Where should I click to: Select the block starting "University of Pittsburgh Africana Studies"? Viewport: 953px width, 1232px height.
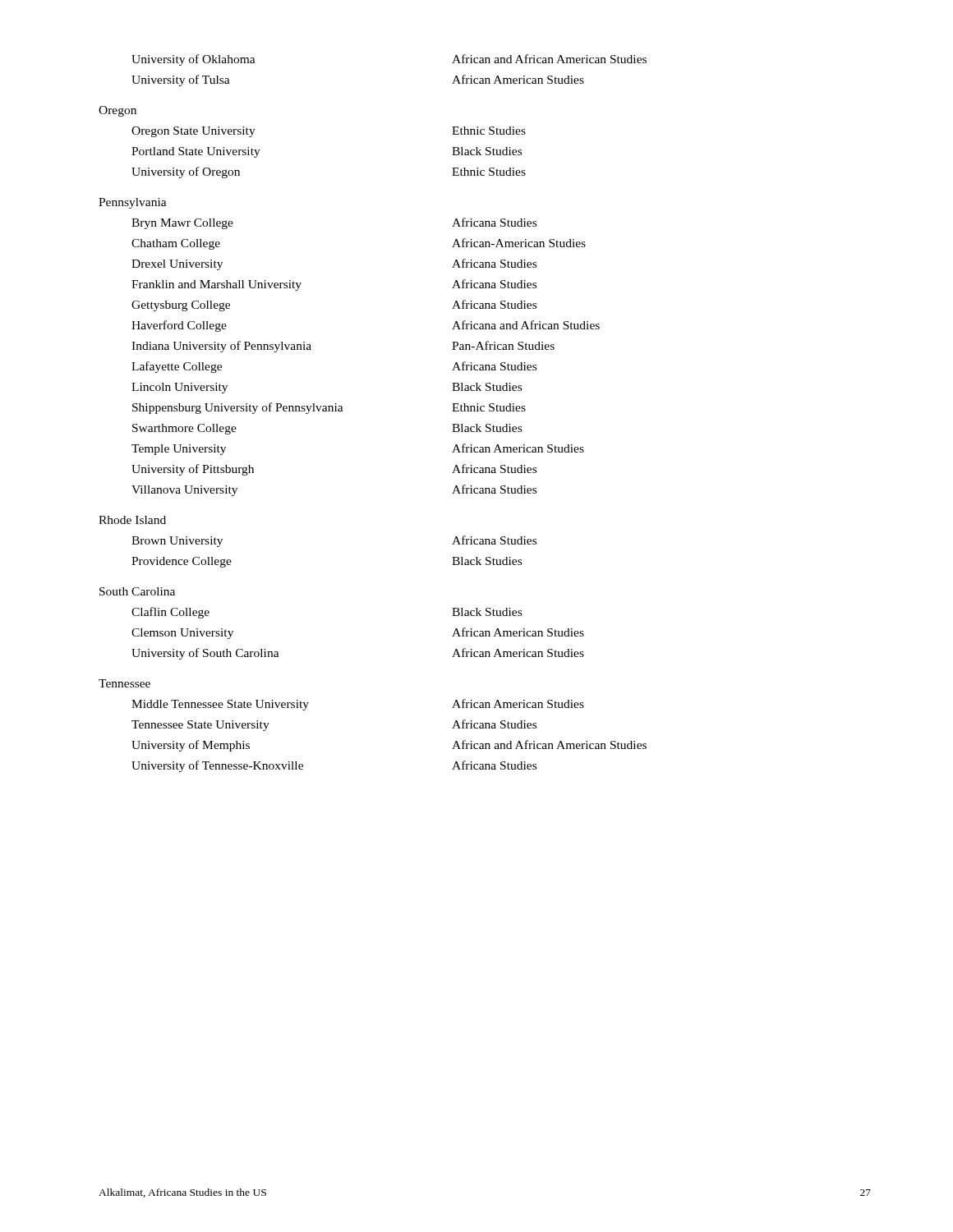pos(485,469)
